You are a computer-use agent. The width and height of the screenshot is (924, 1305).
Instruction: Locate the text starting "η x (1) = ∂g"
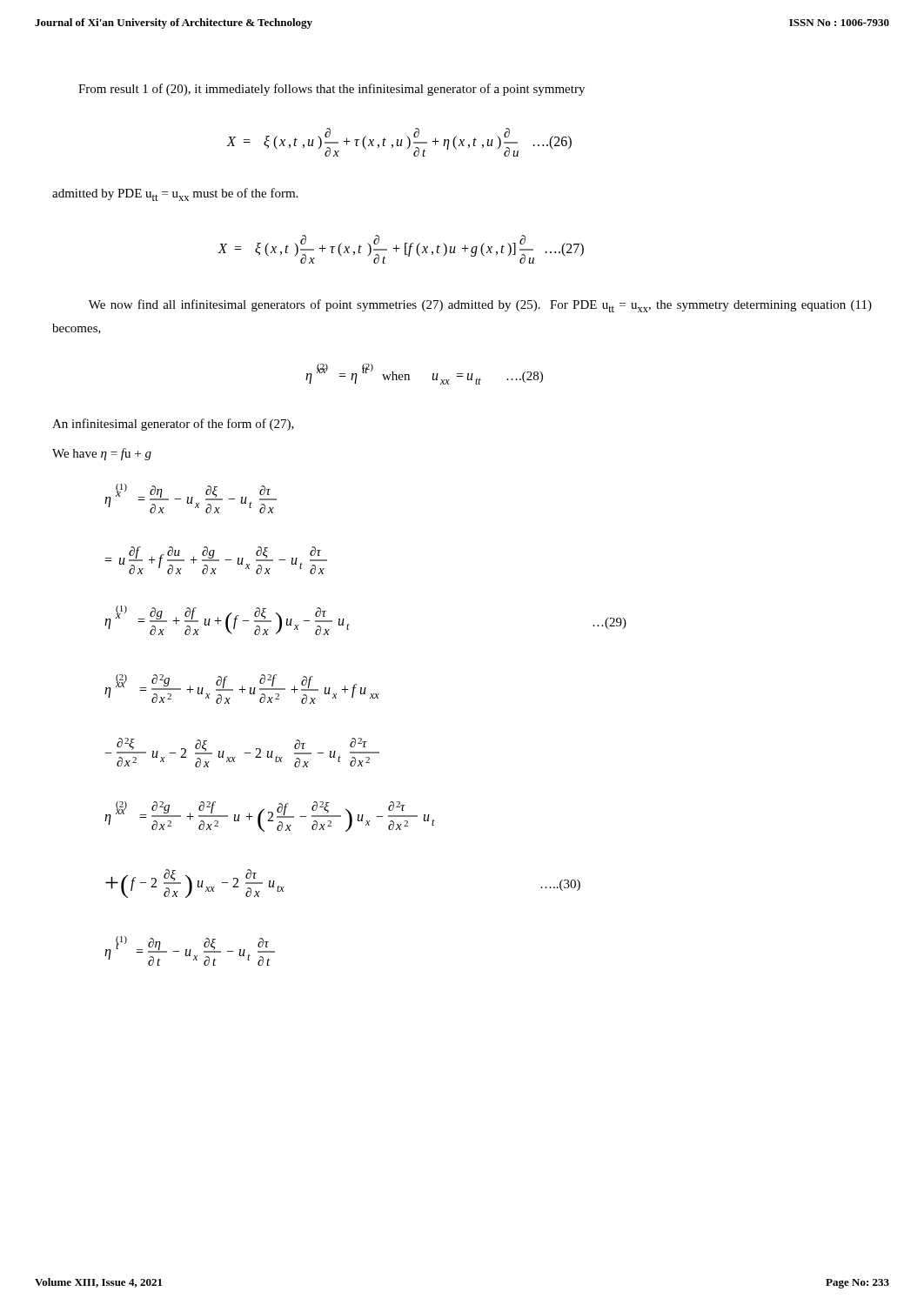365,622
